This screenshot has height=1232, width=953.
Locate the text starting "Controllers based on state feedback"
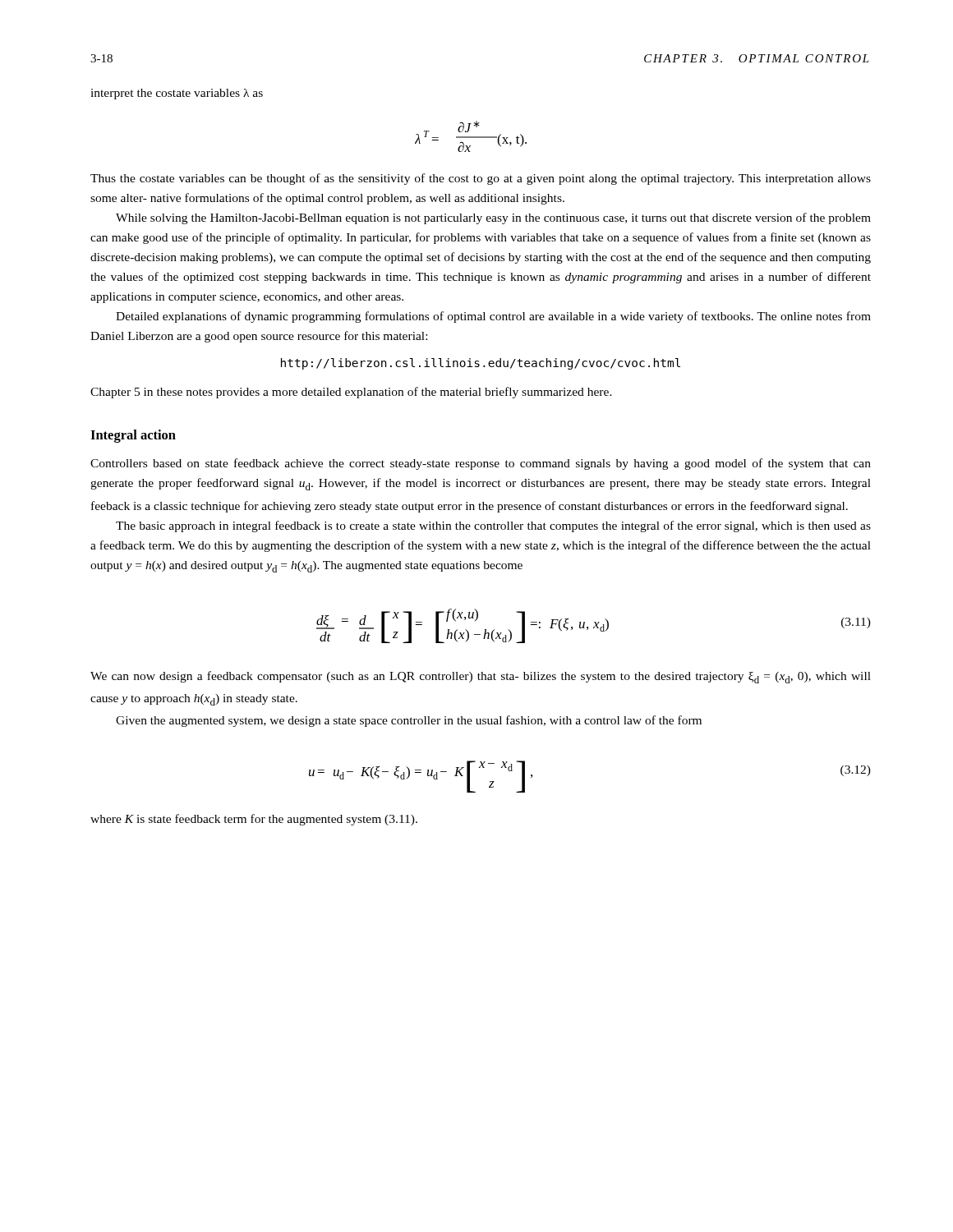click(x=481, y=485)
